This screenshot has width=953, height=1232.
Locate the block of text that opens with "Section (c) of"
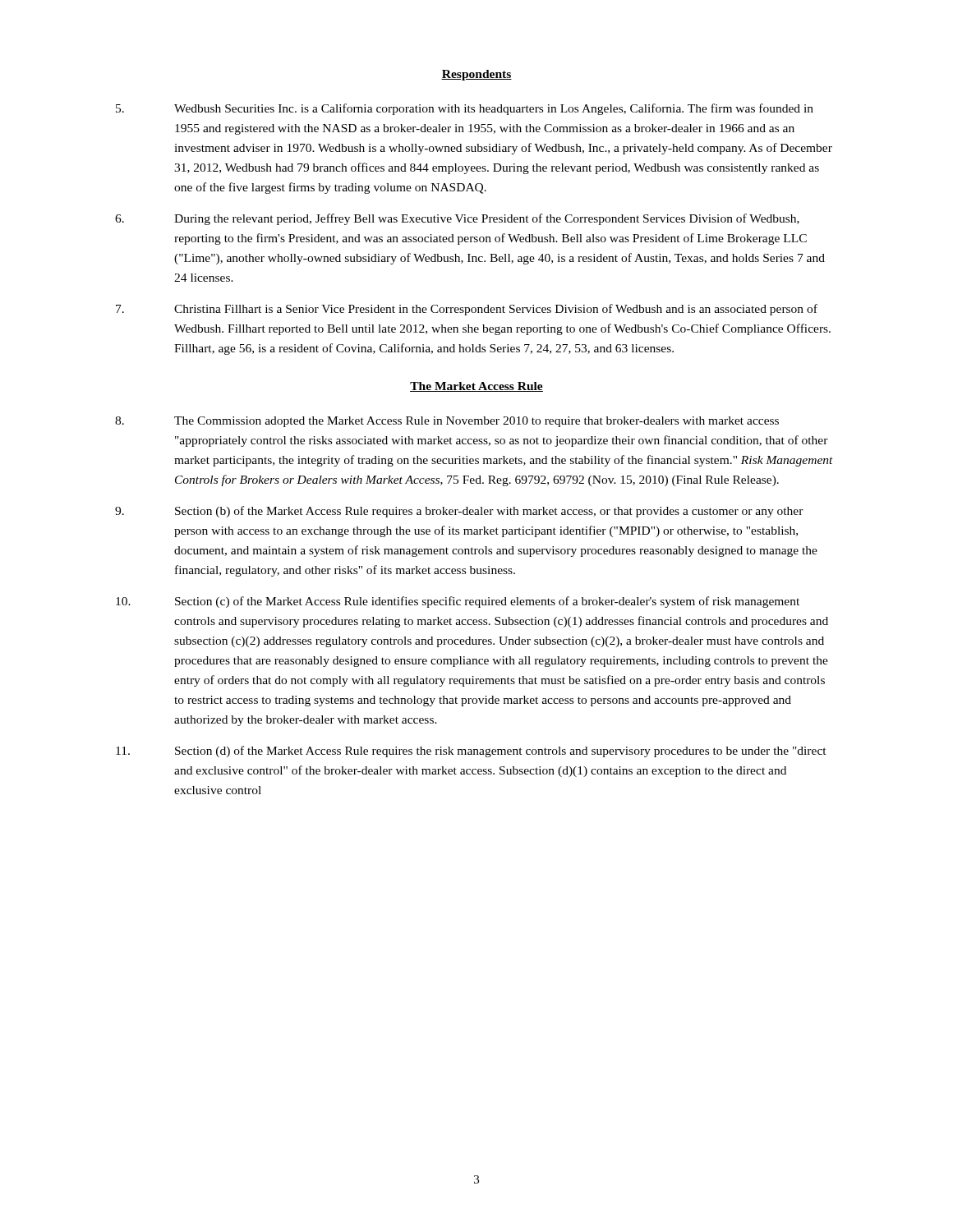(x=475, y=661)
